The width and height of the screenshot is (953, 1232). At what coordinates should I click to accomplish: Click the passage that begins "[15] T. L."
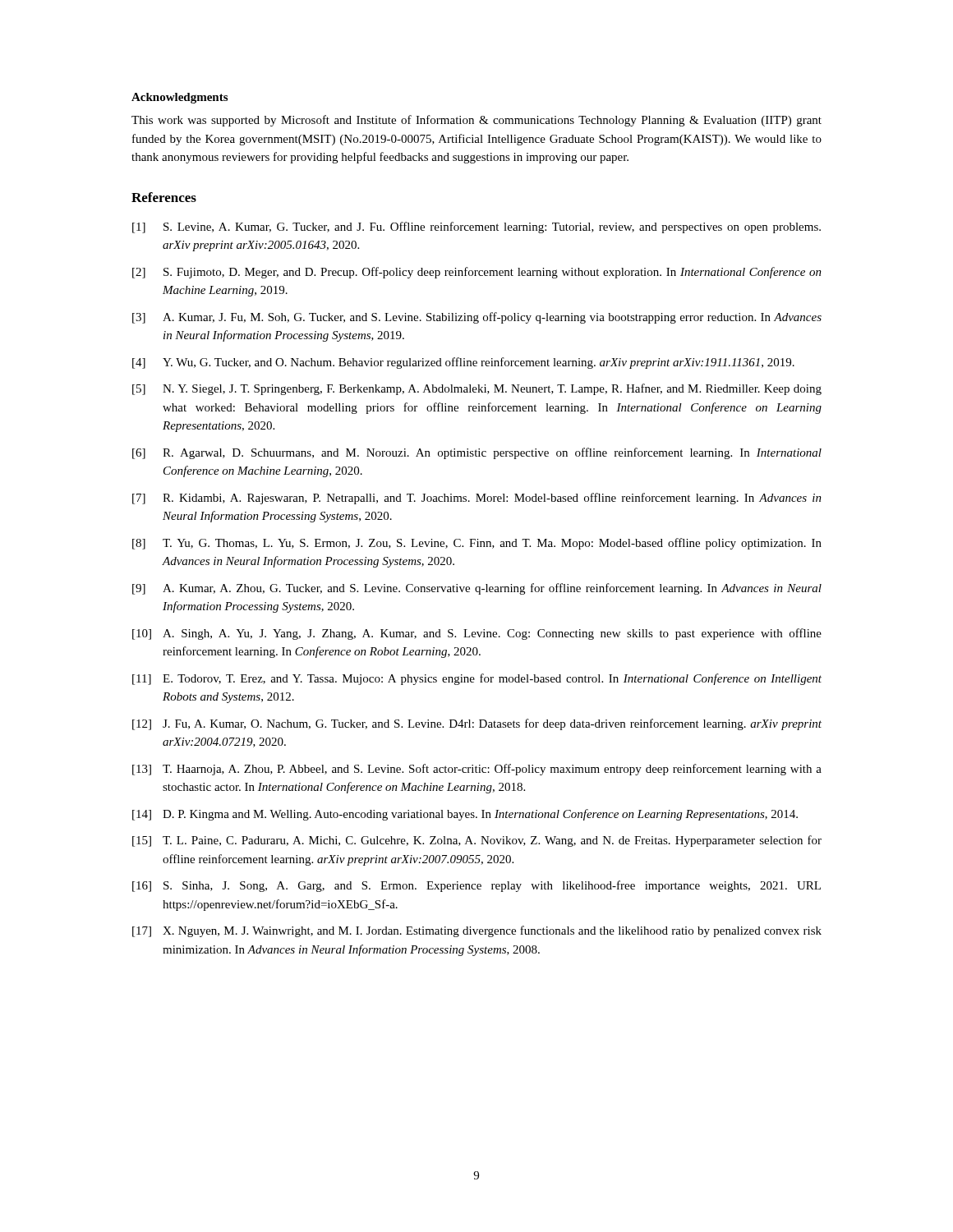click(476, 850)
